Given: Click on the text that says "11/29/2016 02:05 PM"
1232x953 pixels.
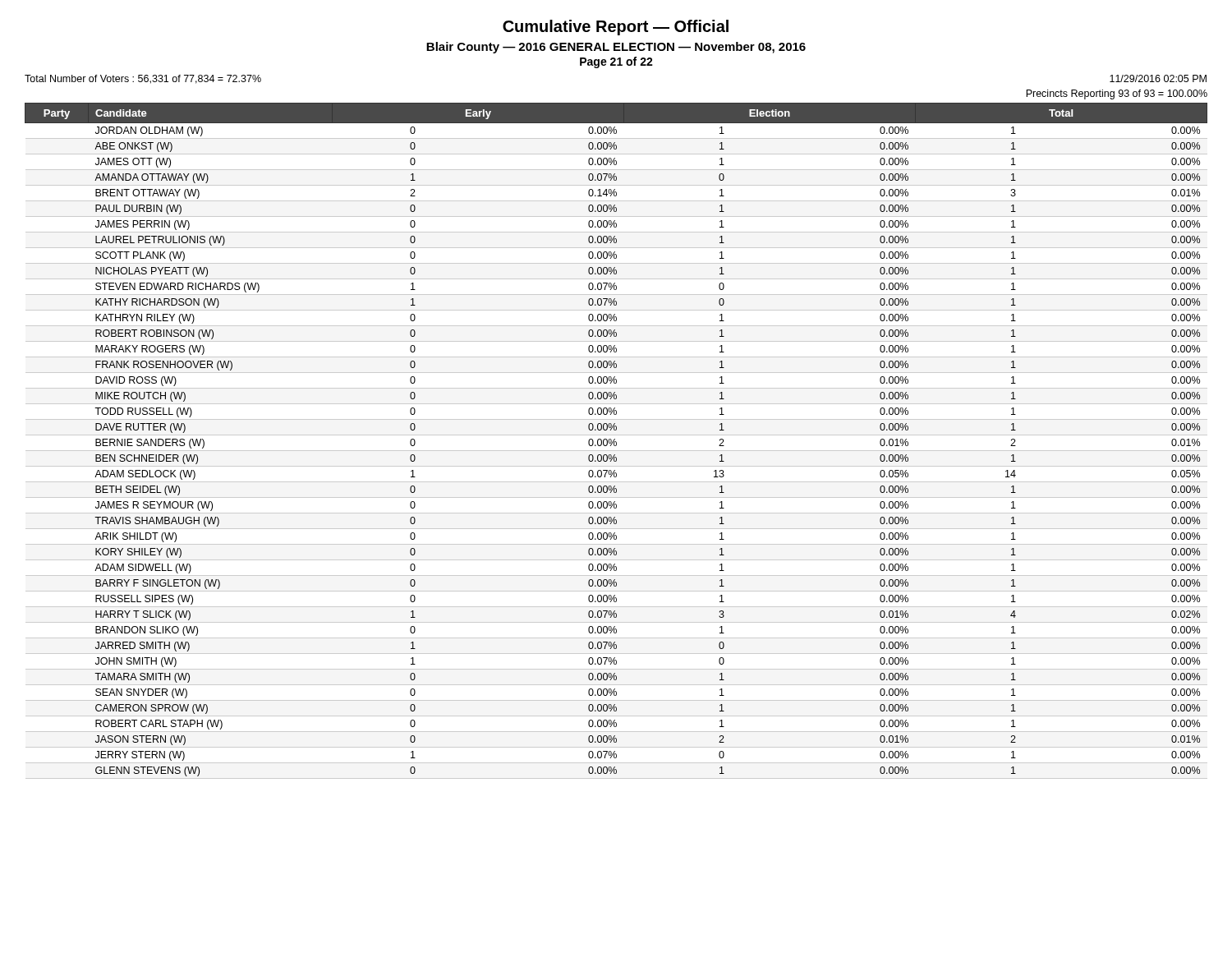Looking at the screenshot, I should pyautogui.click(x=1158, y=79).
